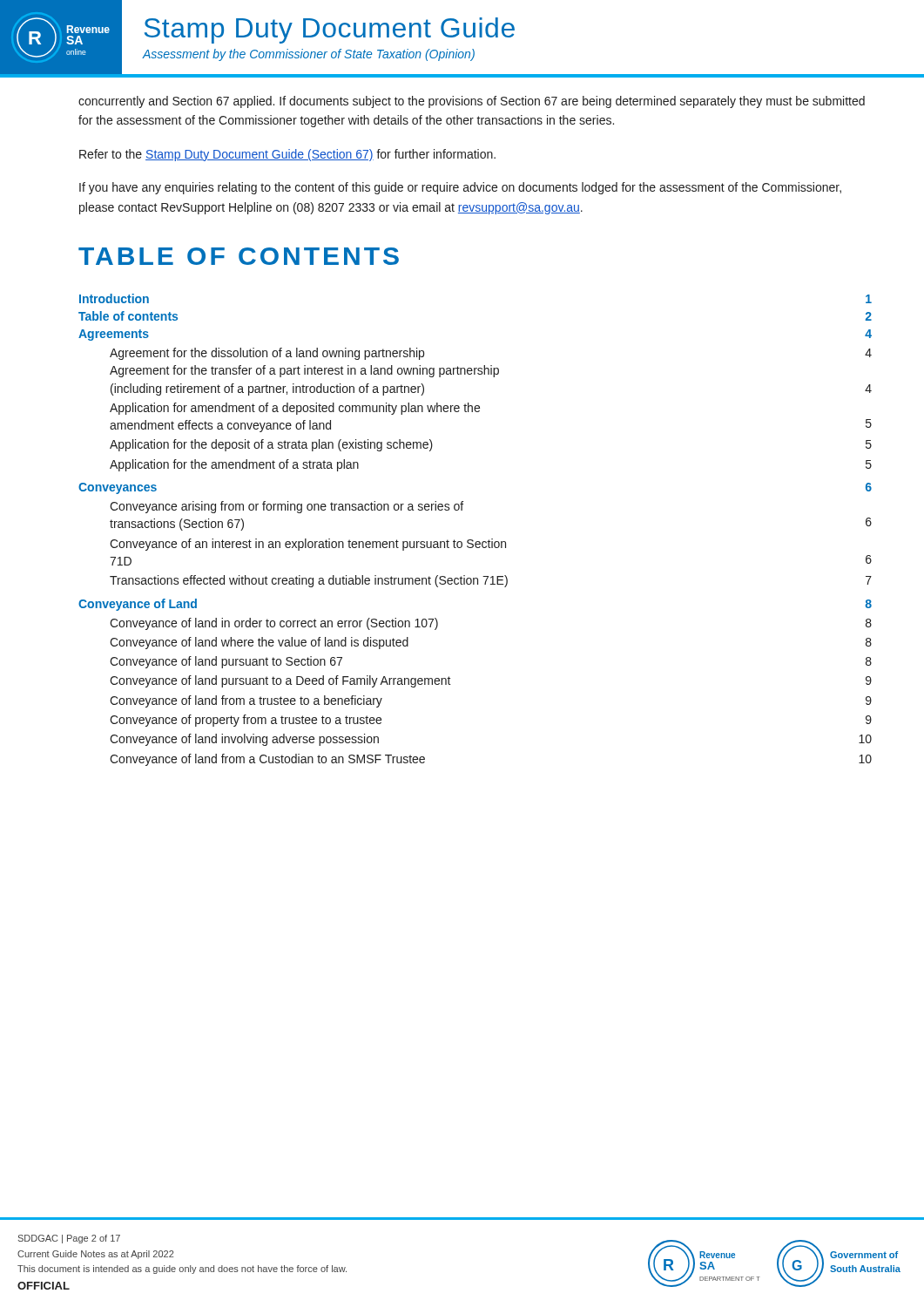Select the text starting "TABLE OF CONTENTS"
The image size is (924, 1307).
point(240,256)
